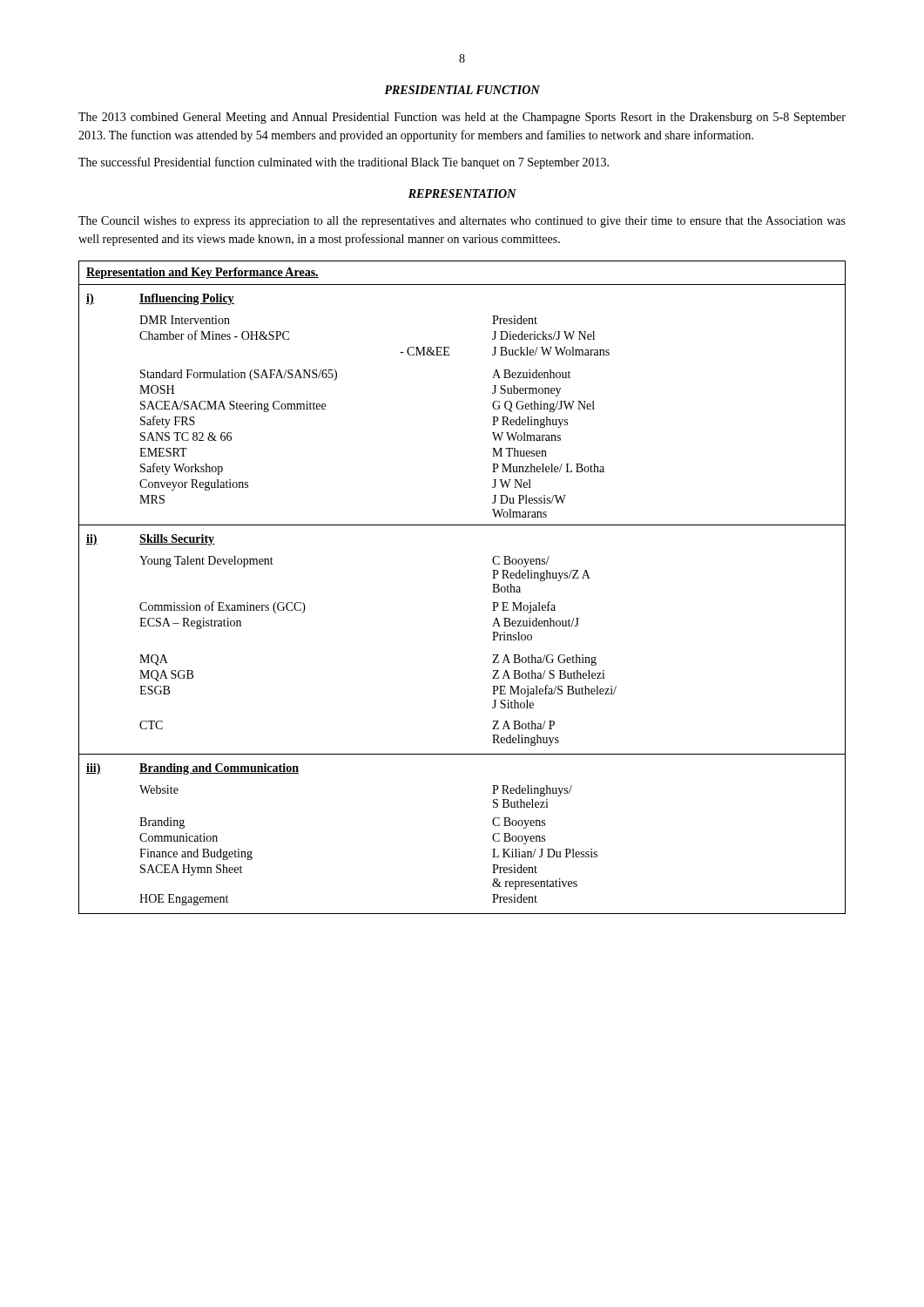Select the section header containing "PRESIDENTIAL FUNCTION"

tap(462, 90)
